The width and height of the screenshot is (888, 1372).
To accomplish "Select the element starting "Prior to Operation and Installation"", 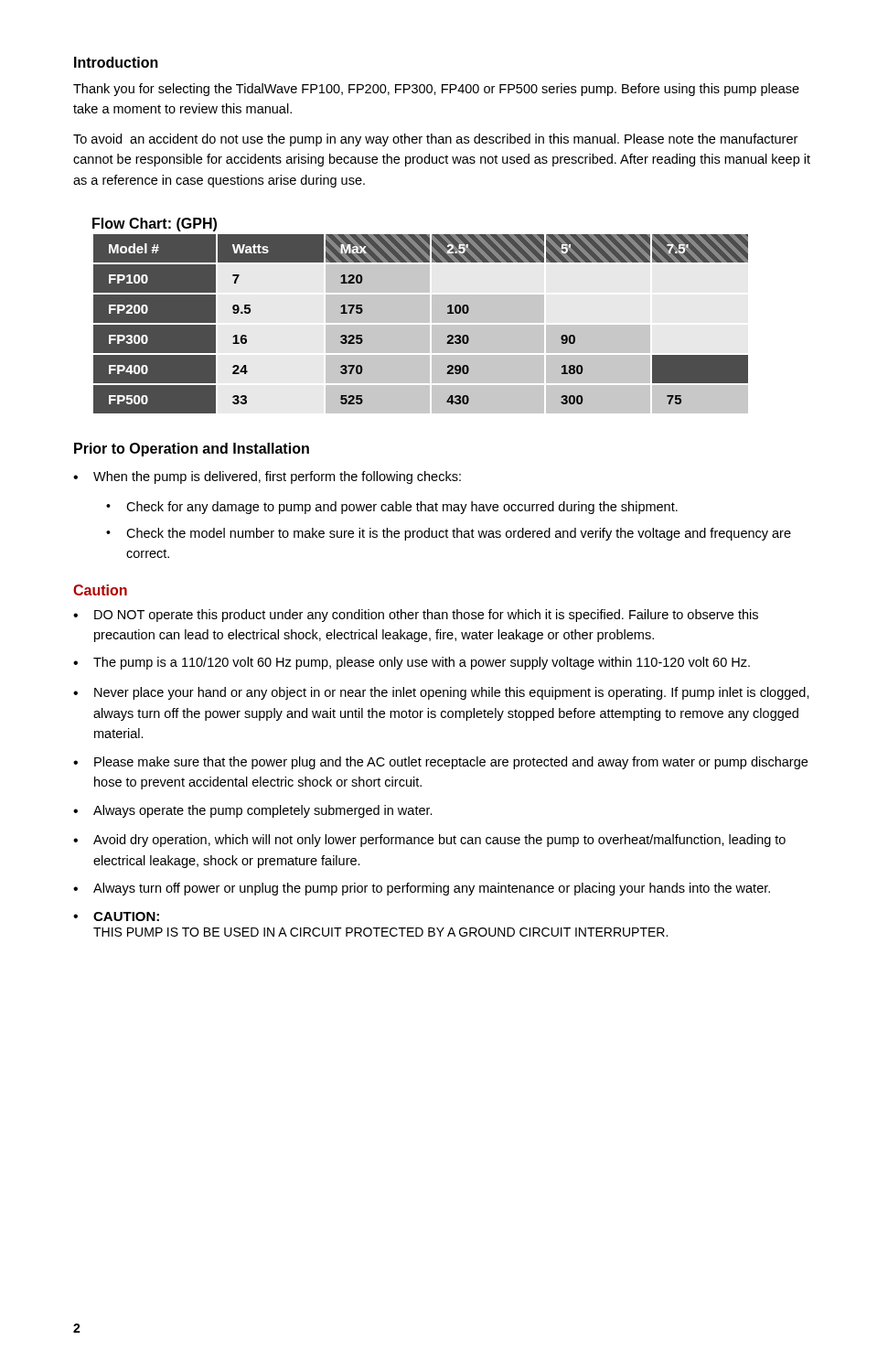I will click(x=191, y=449).
